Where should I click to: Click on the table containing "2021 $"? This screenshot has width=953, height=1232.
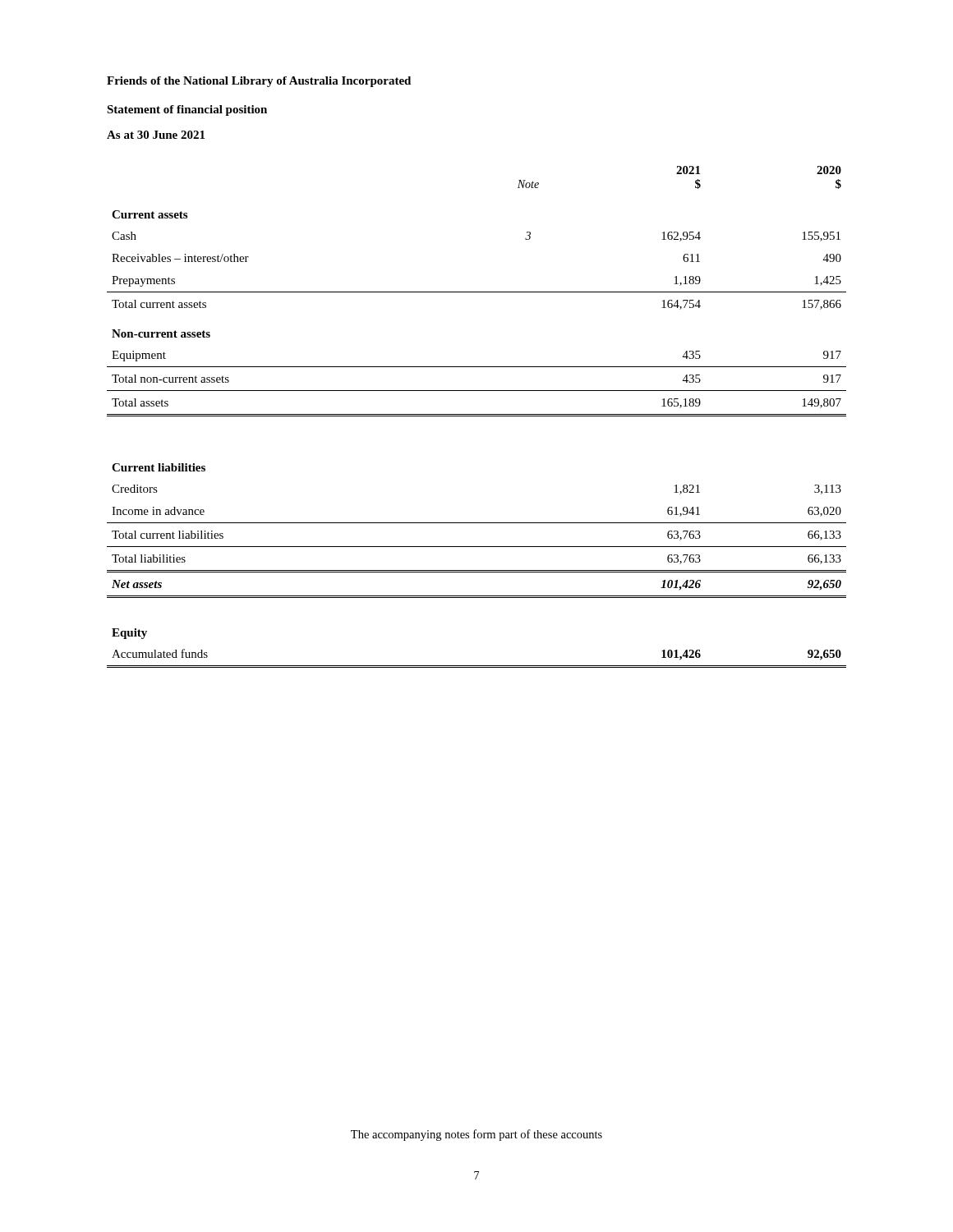(x=476, y=414)
